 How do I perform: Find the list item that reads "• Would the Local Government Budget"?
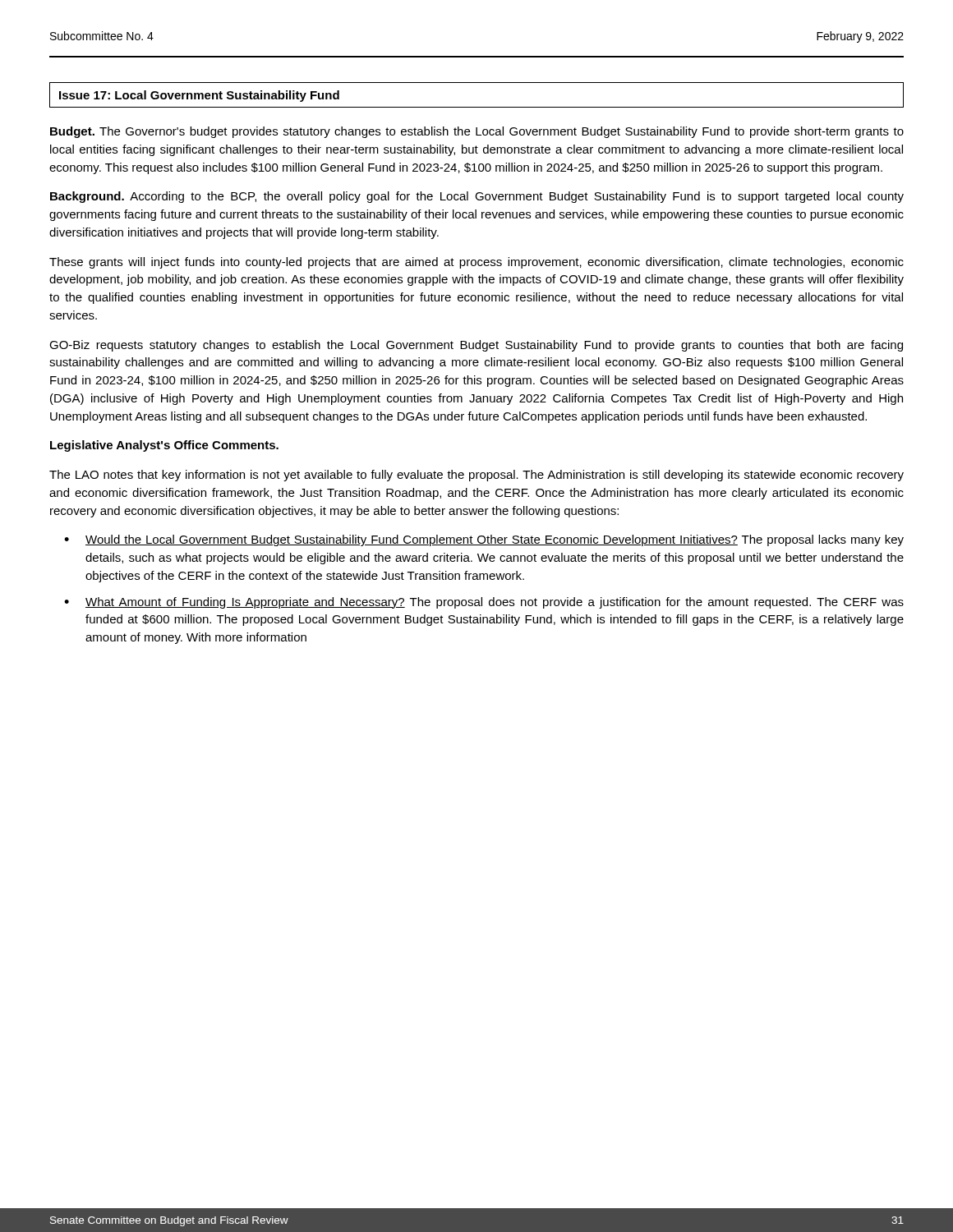pos(484,558)
